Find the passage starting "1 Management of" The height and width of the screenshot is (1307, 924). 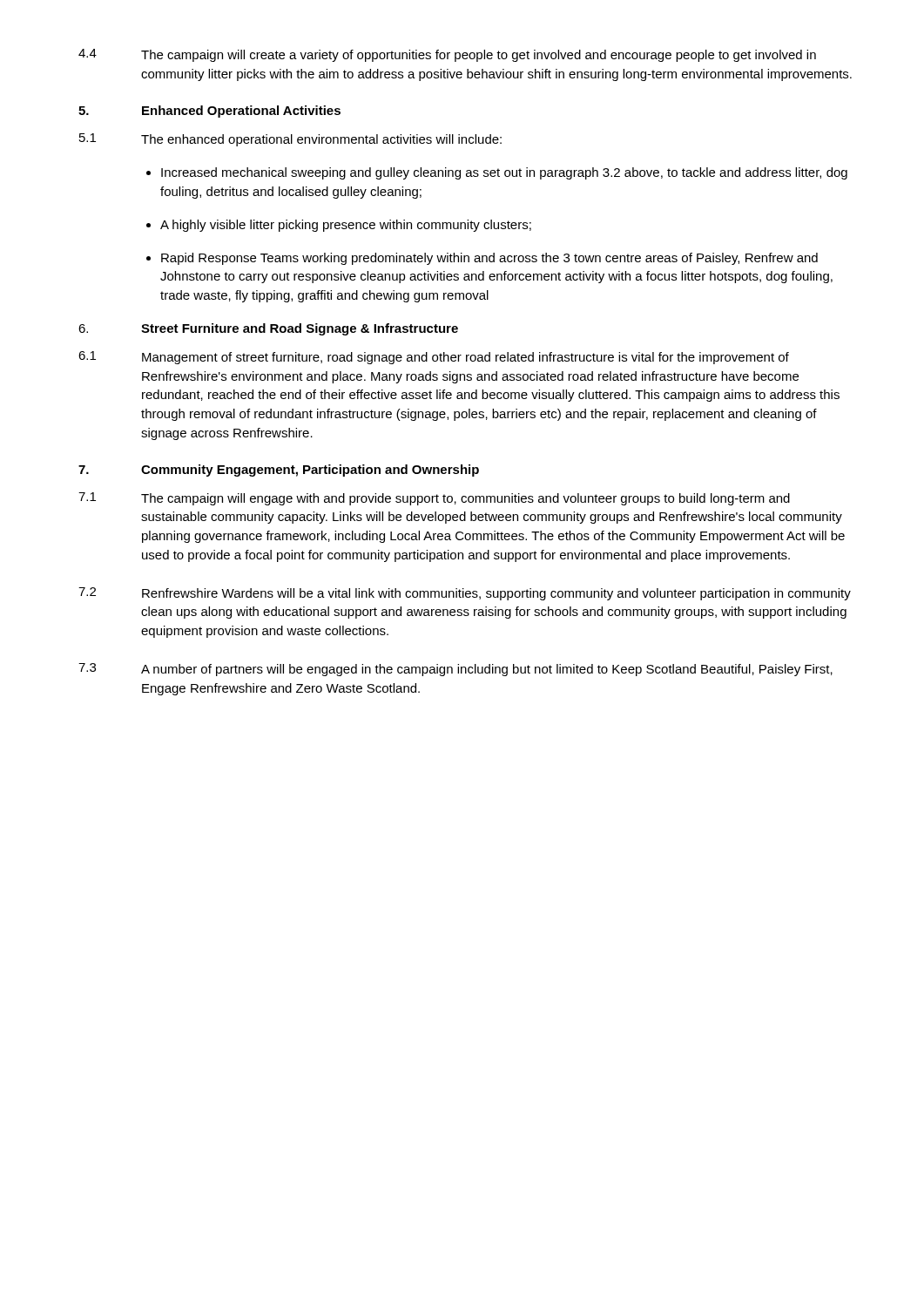(466, 395)
